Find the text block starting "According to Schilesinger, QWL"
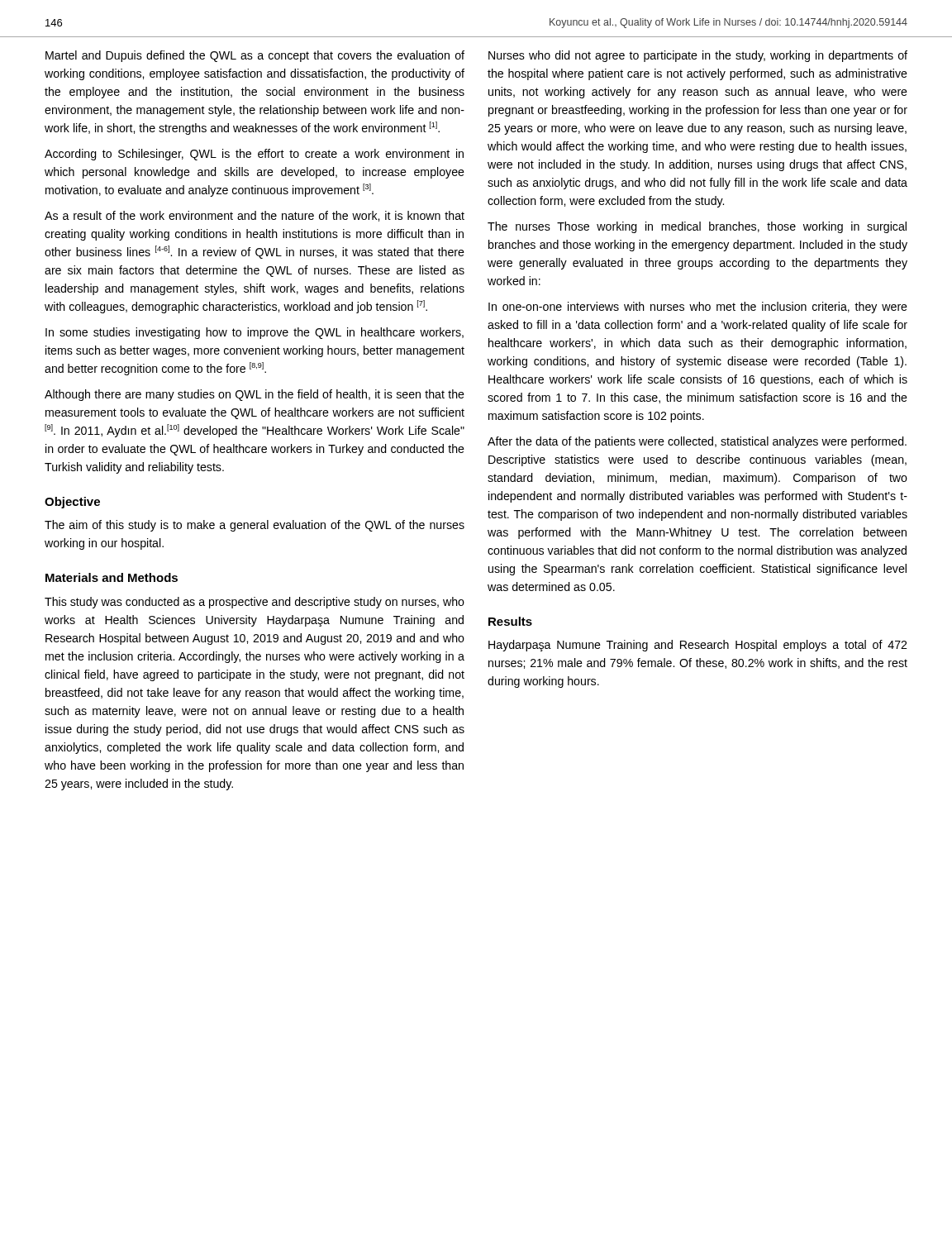This screenshot has width=952, height=1240. [x=255, y=172]
